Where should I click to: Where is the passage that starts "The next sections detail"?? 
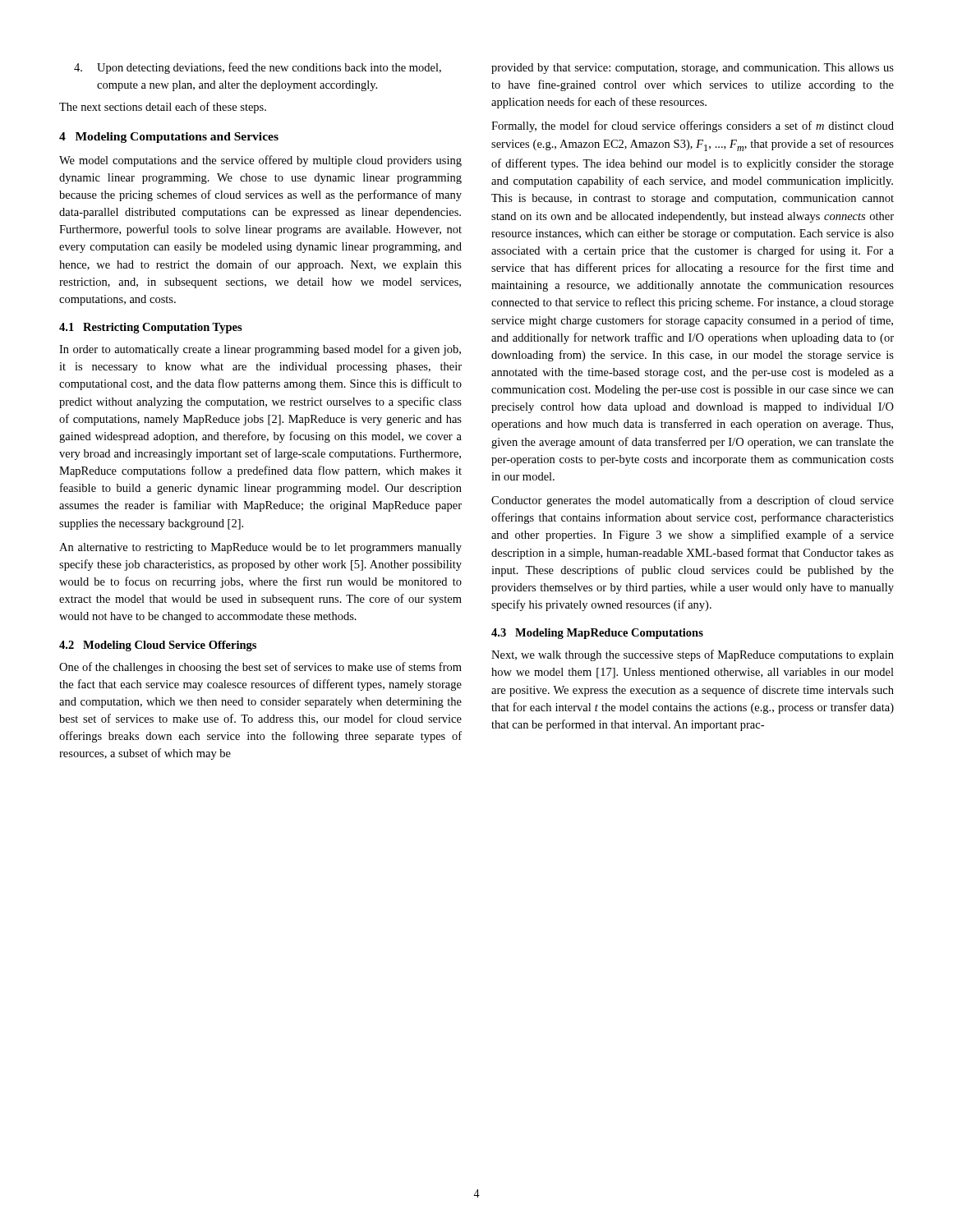coord(163,107)
